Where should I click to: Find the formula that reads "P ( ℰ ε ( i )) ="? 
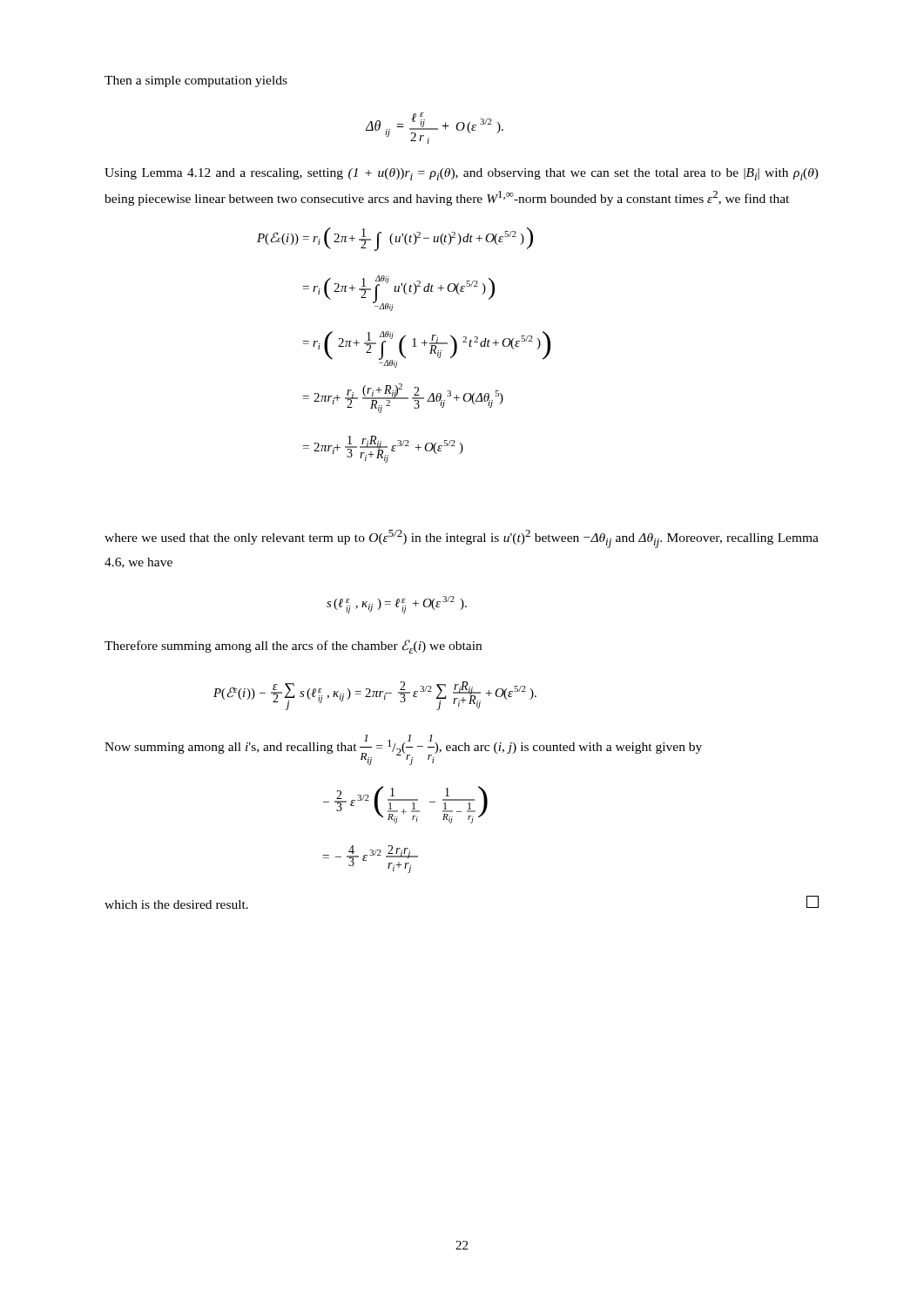click(462, 366)
